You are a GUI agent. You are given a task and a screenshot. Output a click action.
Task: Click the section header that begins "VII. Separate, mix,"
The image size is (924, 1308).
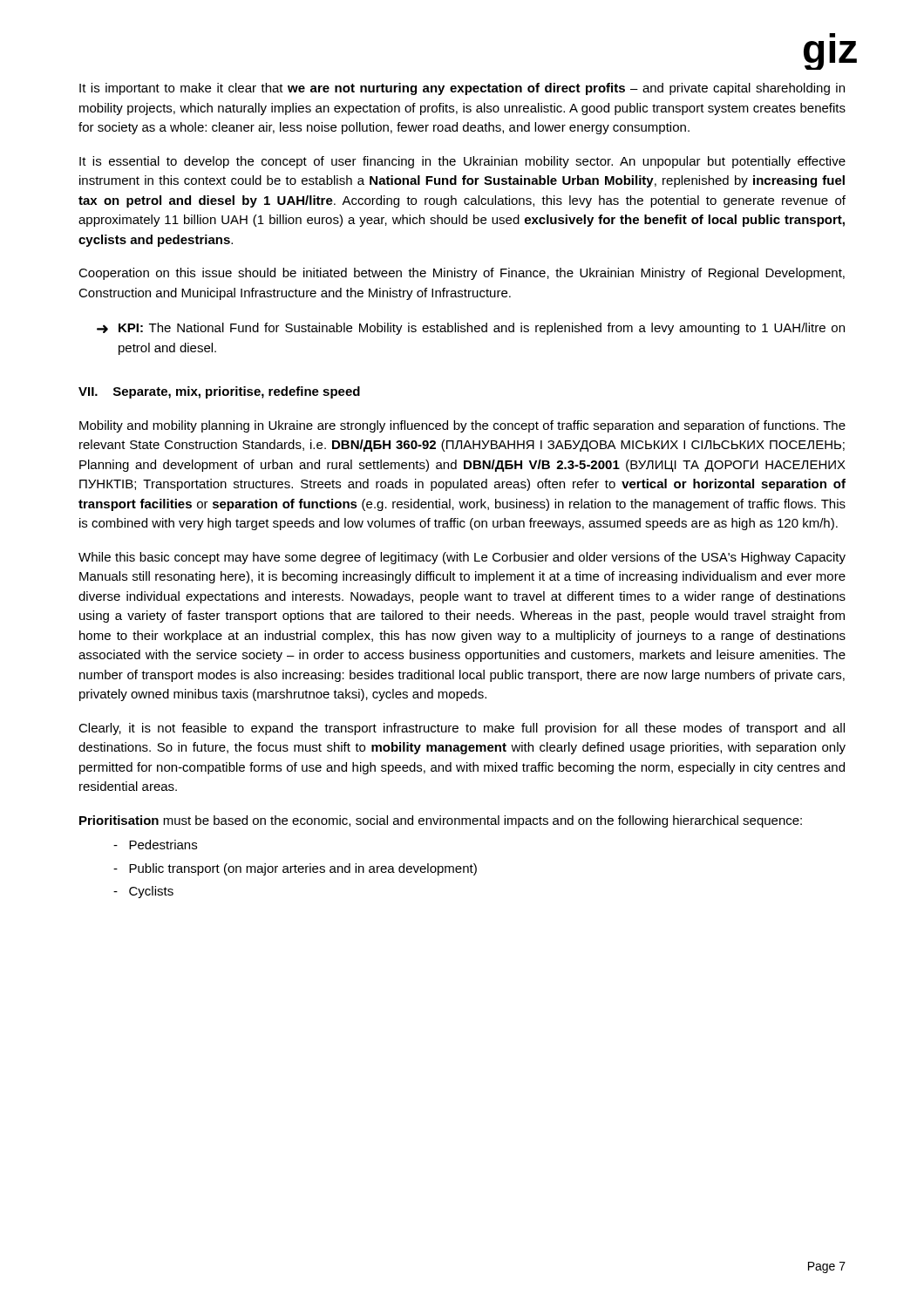[x=219, y=392]
